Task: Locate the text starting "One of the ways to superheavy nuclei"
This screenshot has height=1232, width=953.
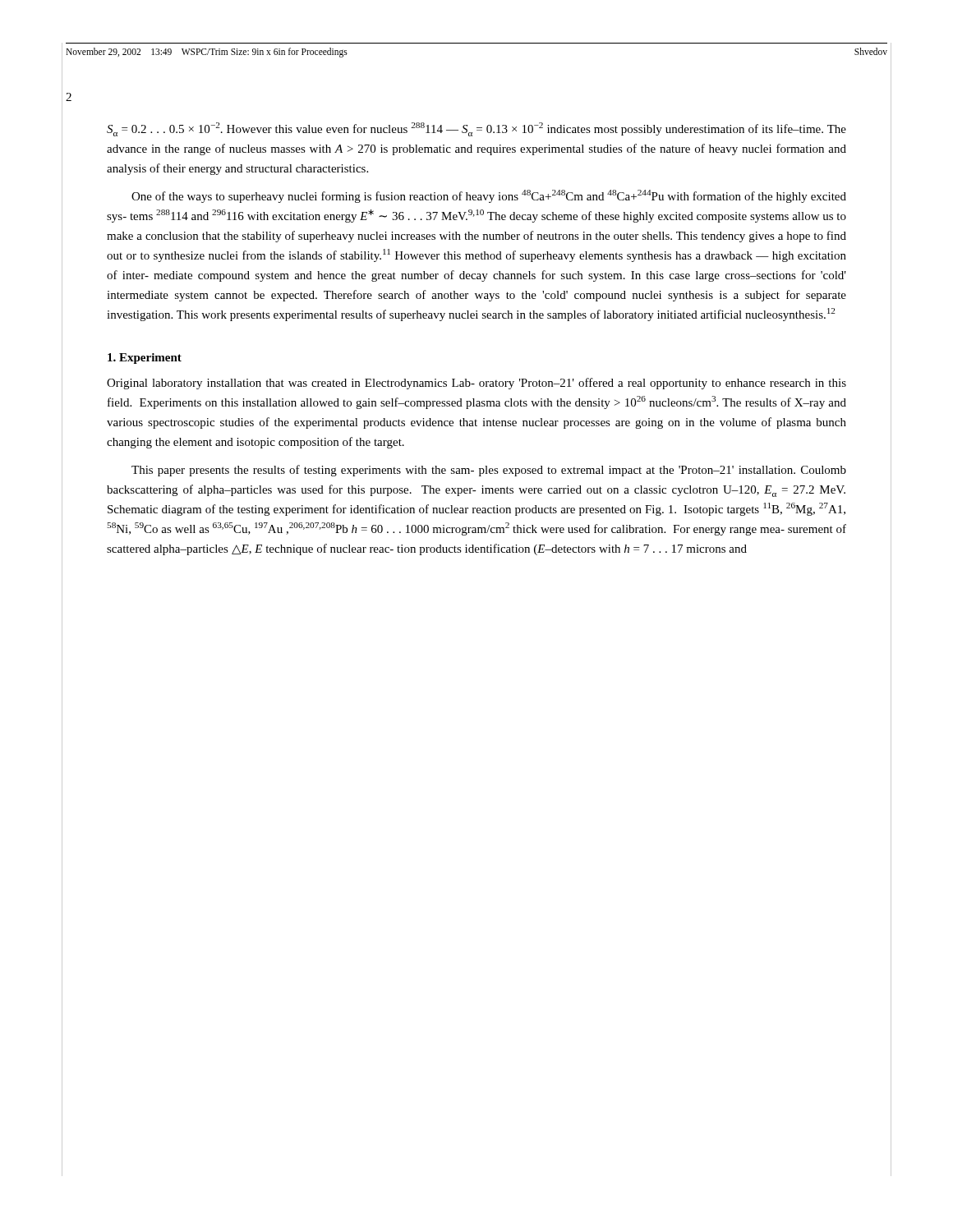Action: [x=476, y=255]
